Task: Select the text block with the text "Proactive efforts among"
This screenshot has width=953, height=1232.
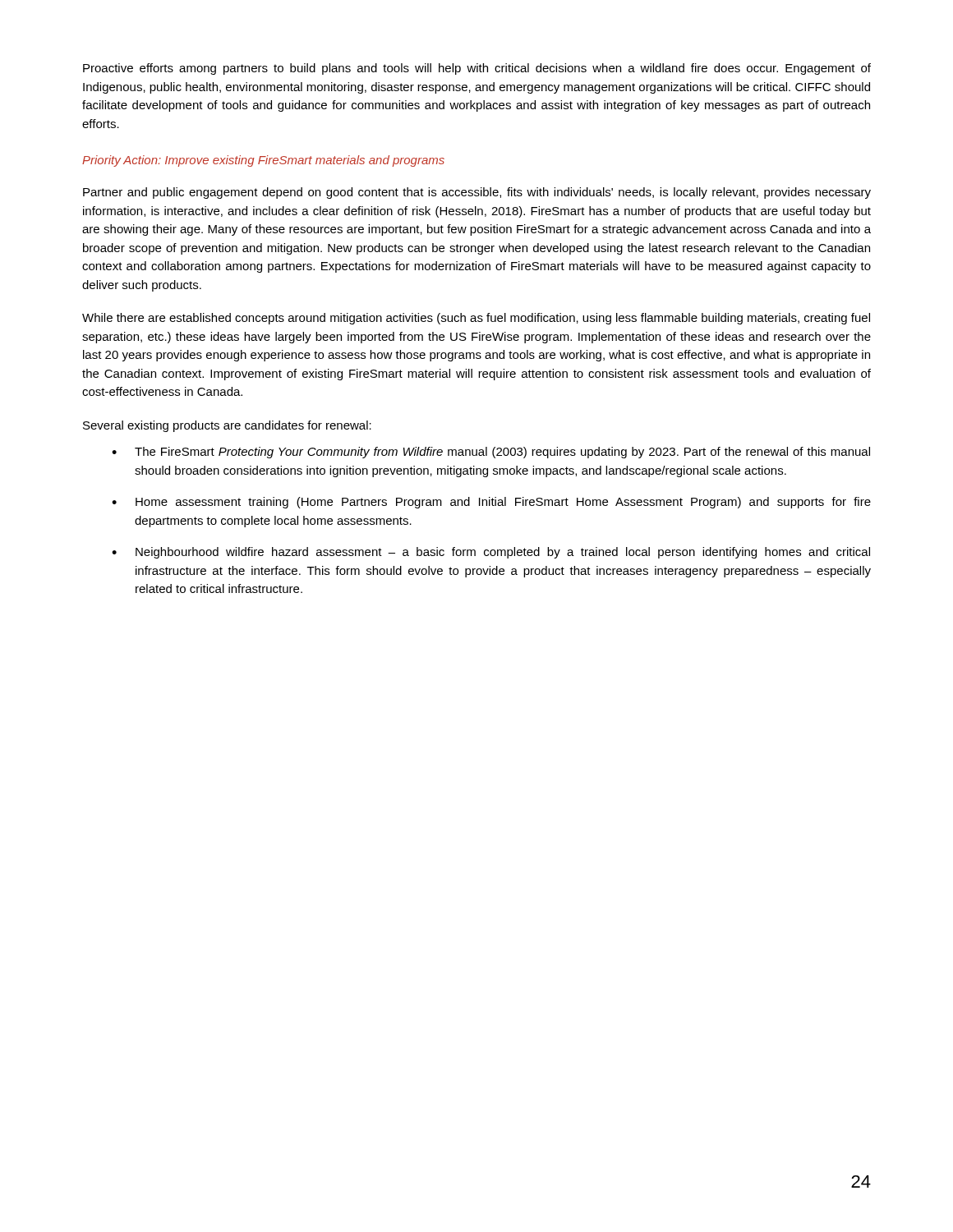Action: tap(476, 95)
